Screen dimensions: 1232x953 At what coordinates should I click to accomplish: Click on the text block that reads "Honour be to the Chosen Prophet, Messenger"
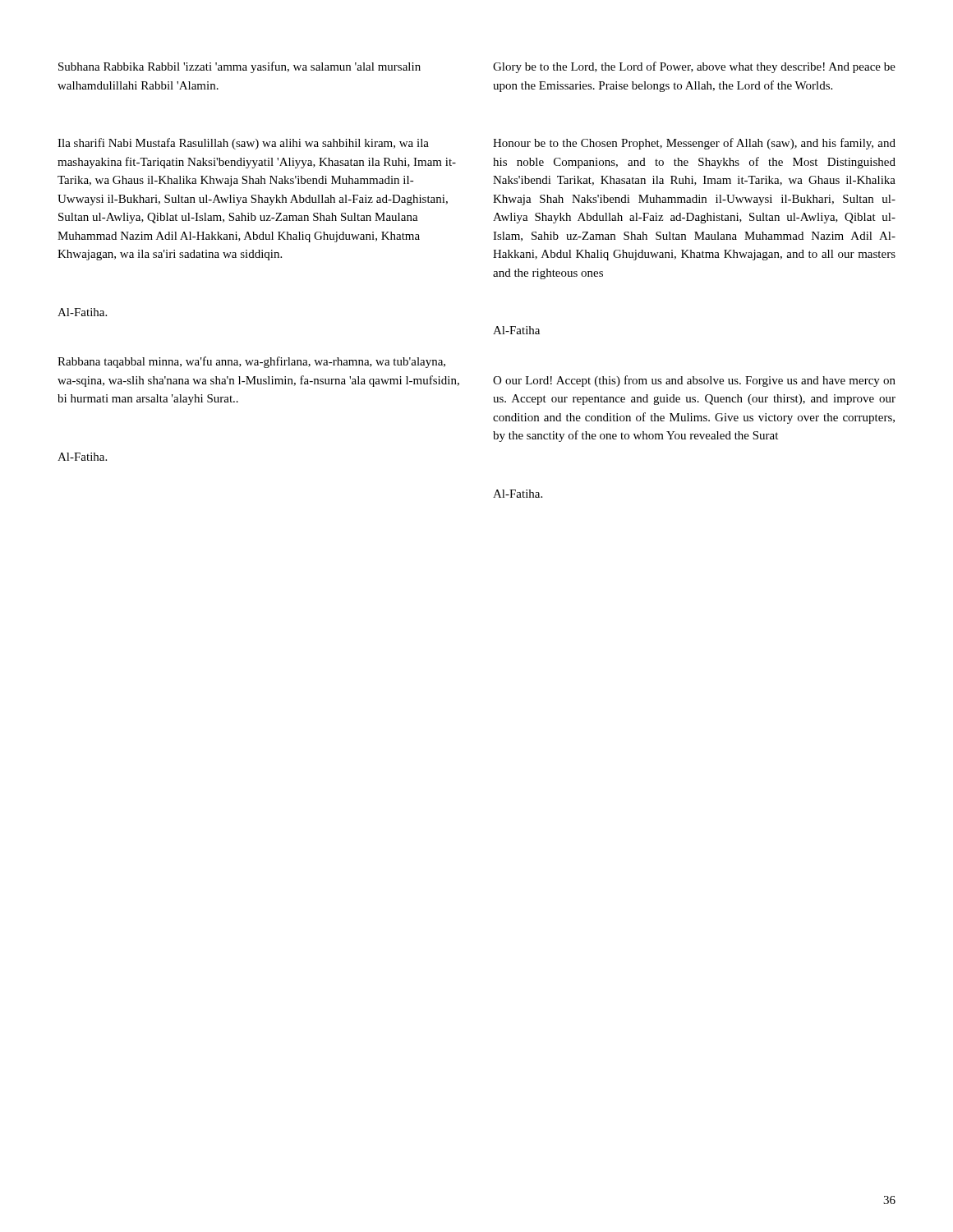point(694,208)
